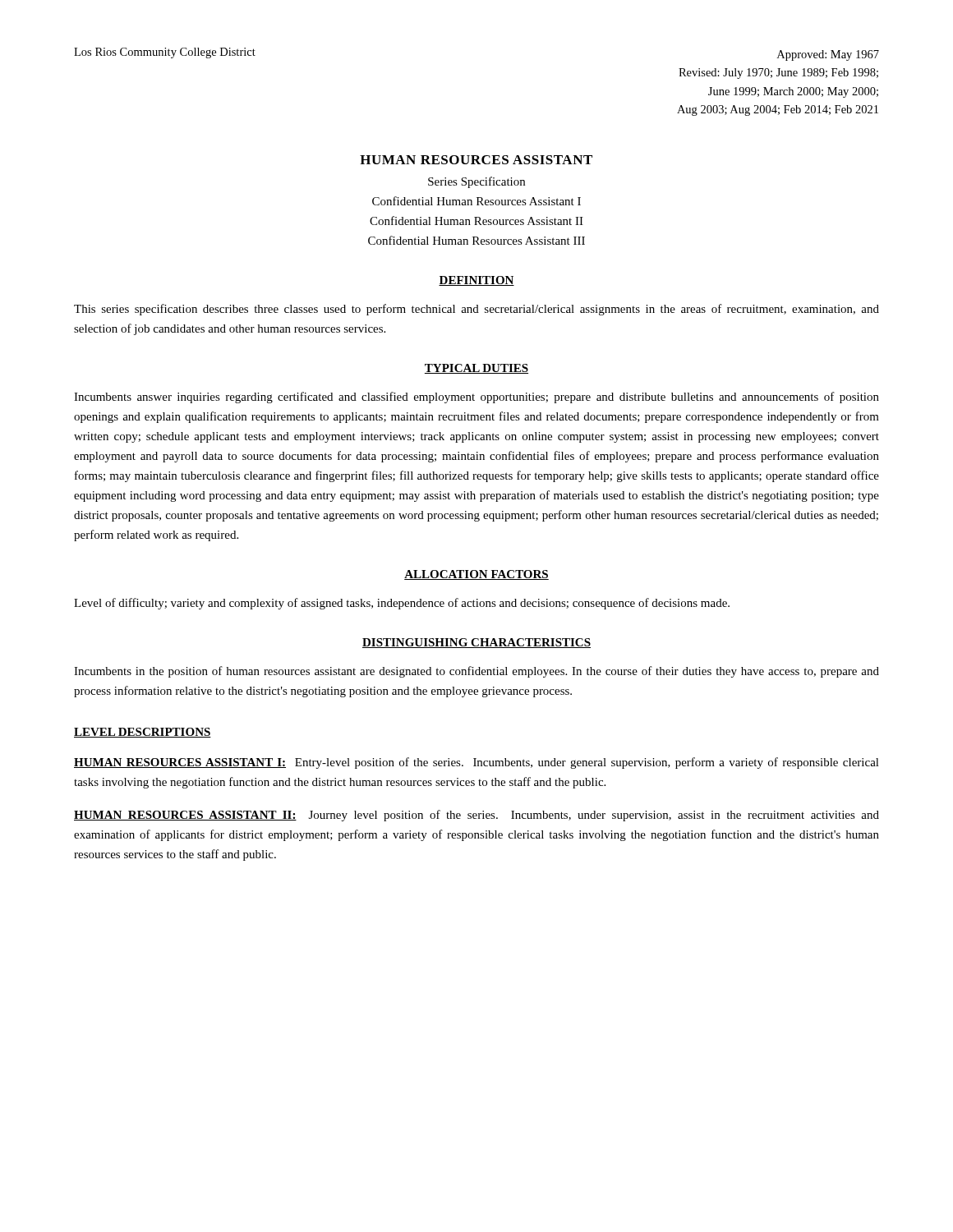Locate the section header with the text "ALLOCATION FACTORS"
953x1232 pixels.
[x=476, y=574]
